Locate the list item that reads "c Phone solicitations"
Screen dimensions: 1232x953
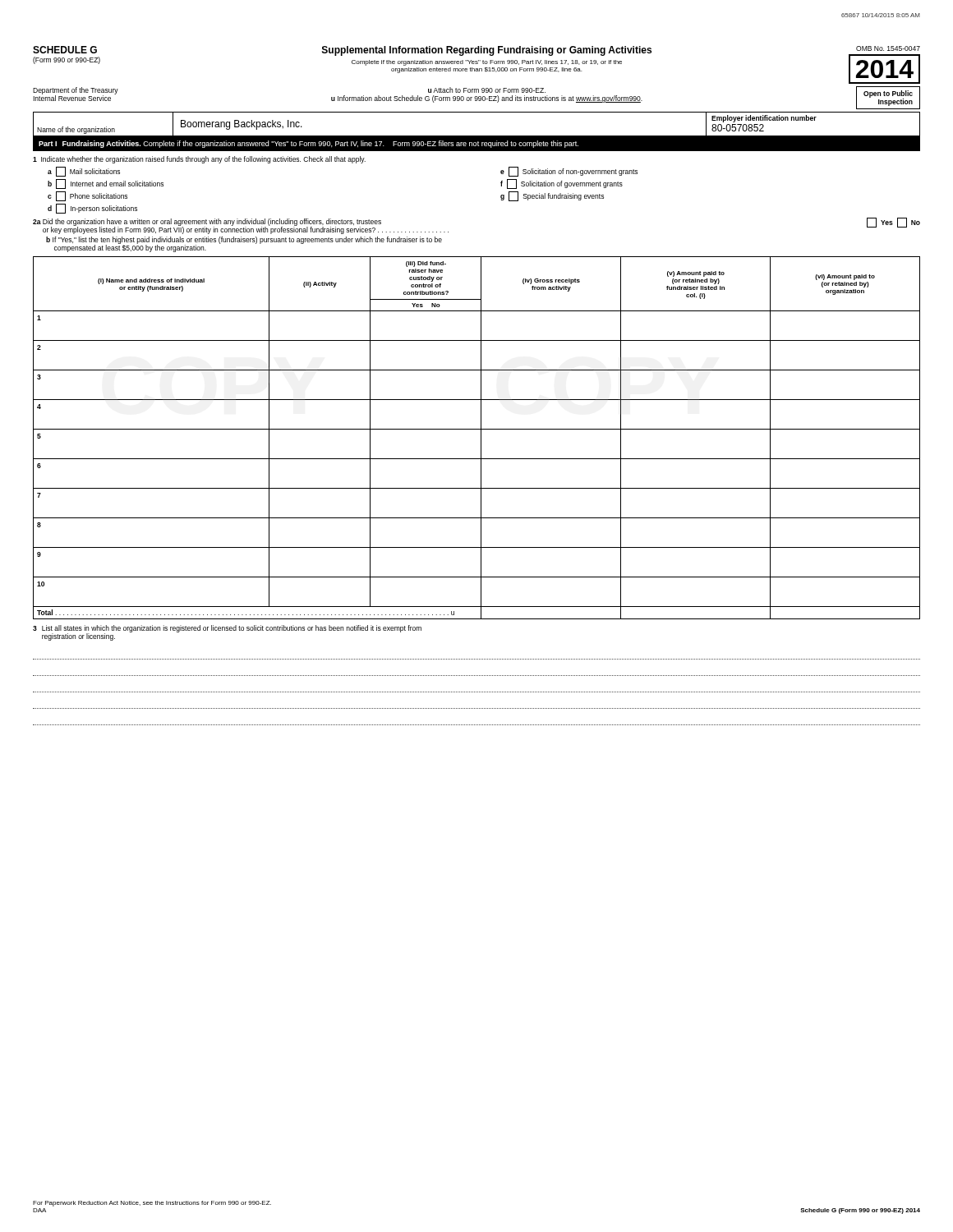pos(88,196)
